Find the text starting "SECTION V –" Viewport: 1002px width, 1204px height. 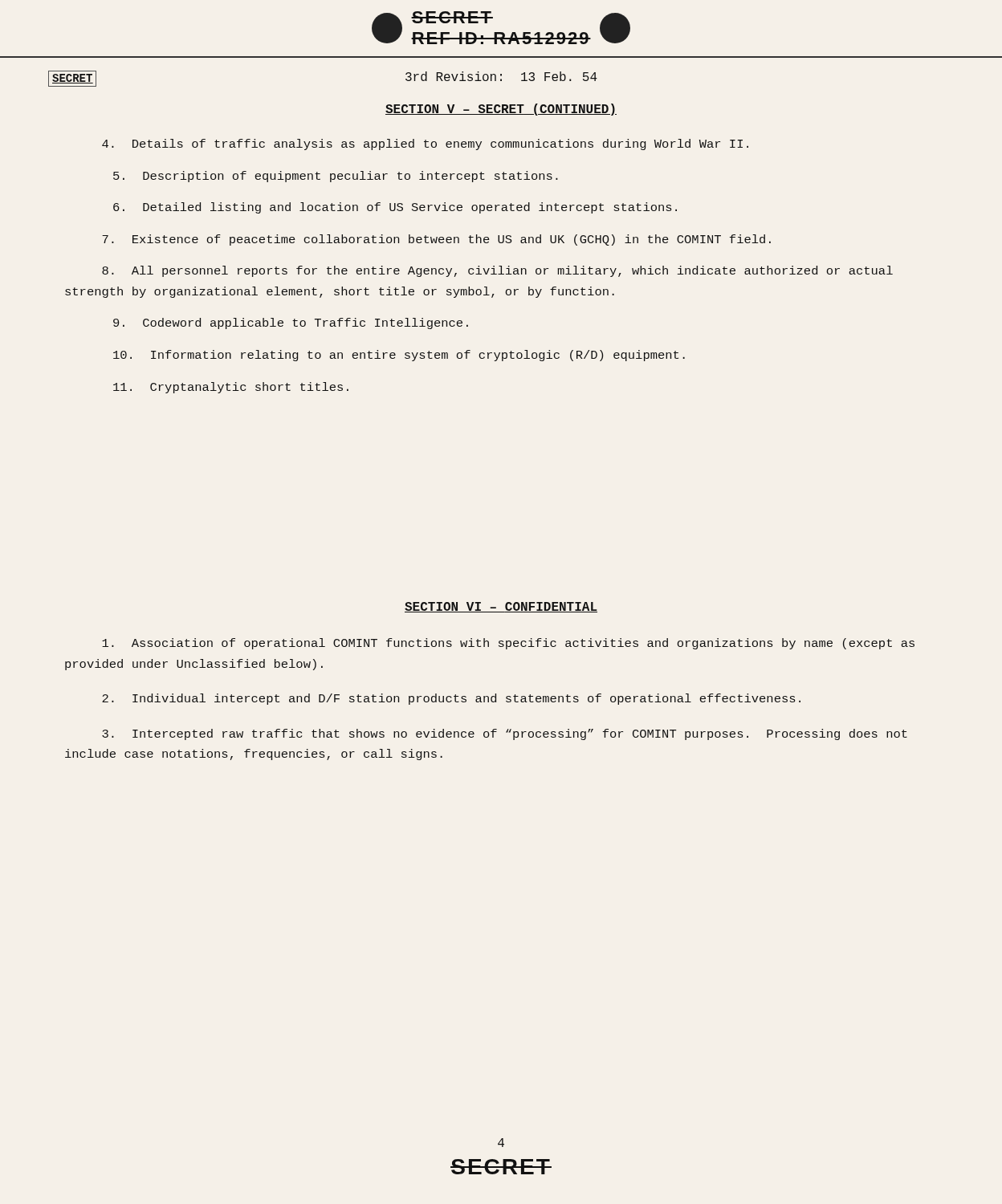[x=501, y=110]
